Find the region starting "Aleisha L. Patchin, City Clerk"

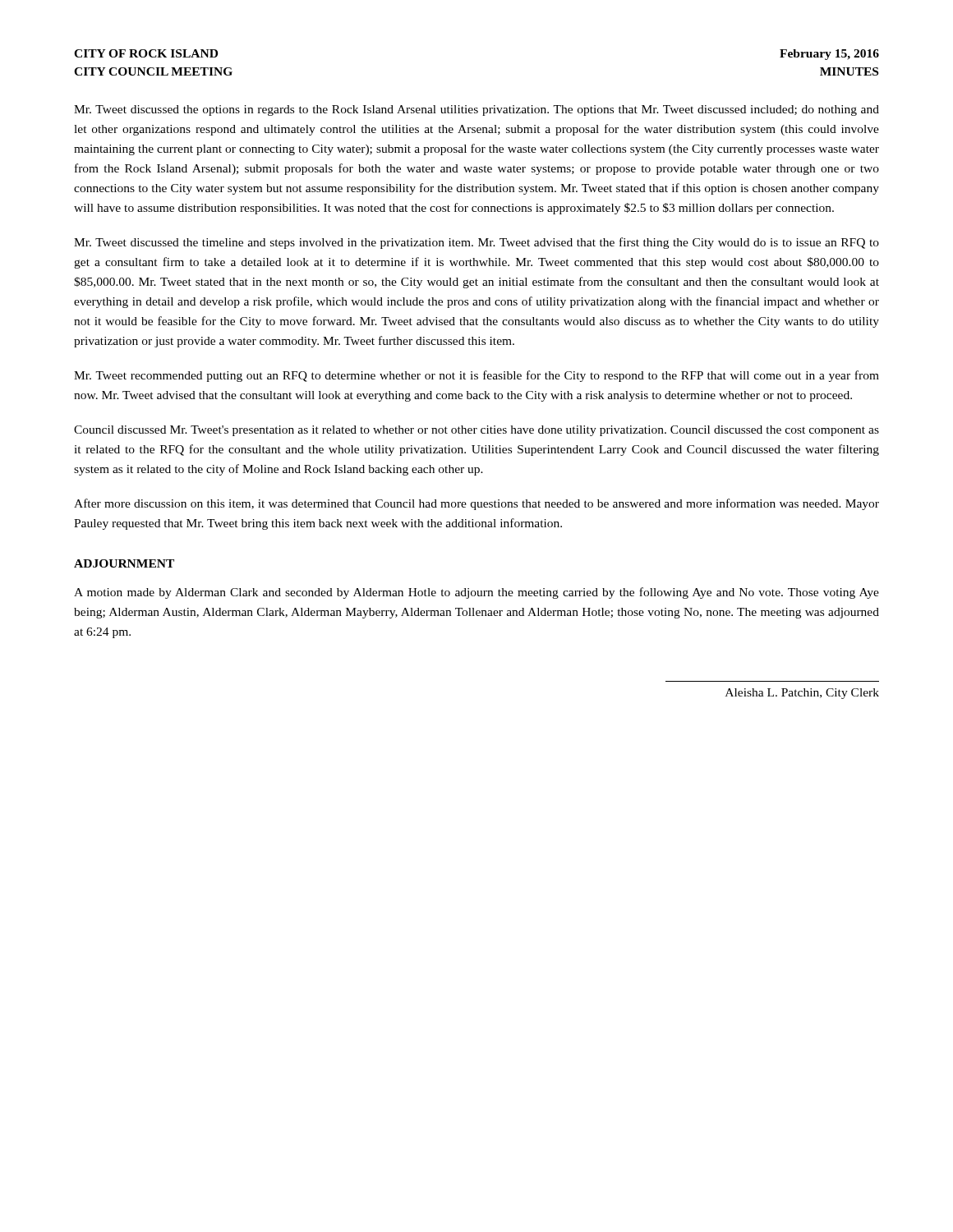pos(772,691)
